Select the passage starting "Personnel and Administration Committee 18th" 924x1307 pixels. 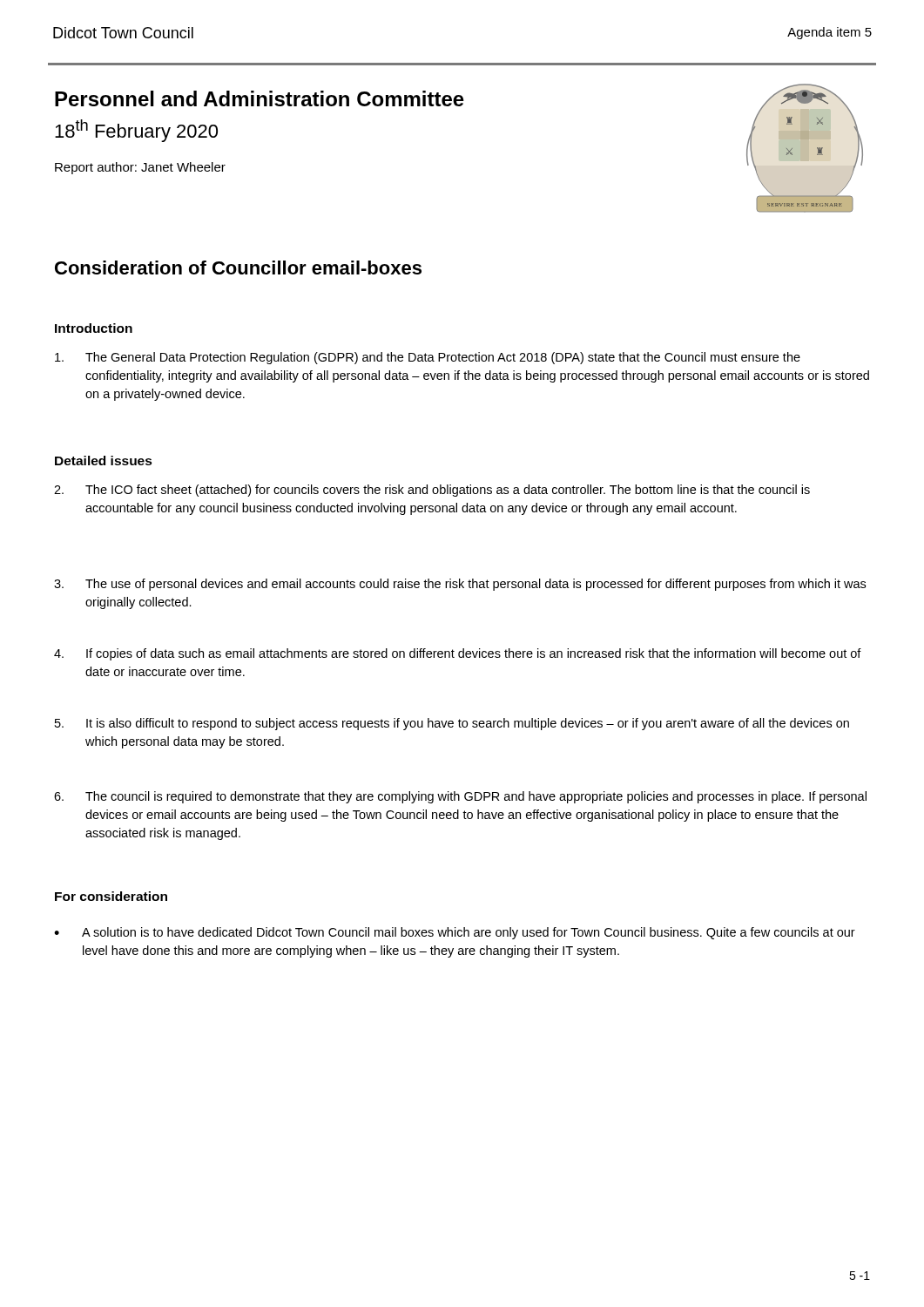260,98
